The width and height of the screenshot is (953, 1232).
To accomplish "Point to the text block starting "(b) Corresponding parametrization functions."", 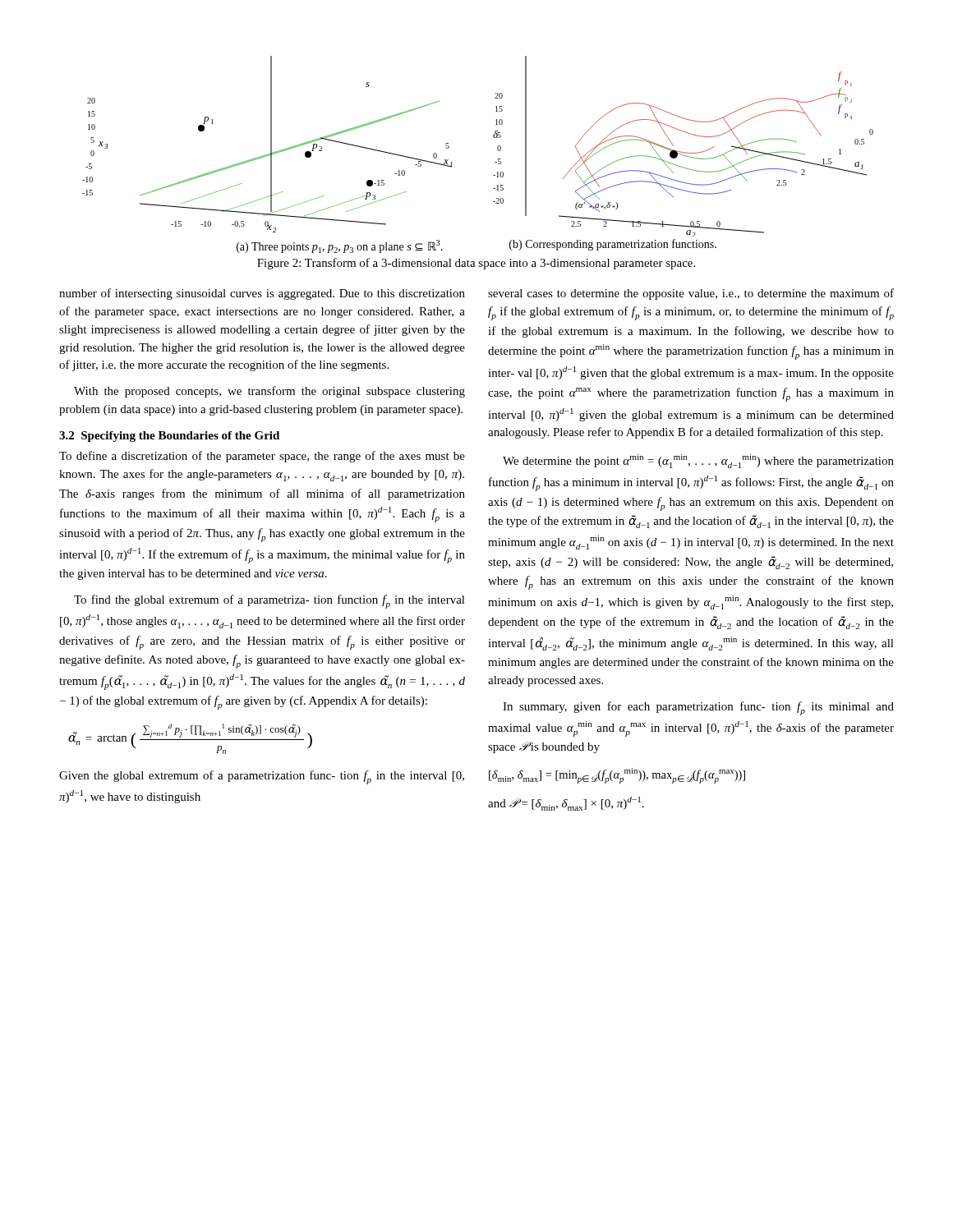I will (x=613, y=244).
